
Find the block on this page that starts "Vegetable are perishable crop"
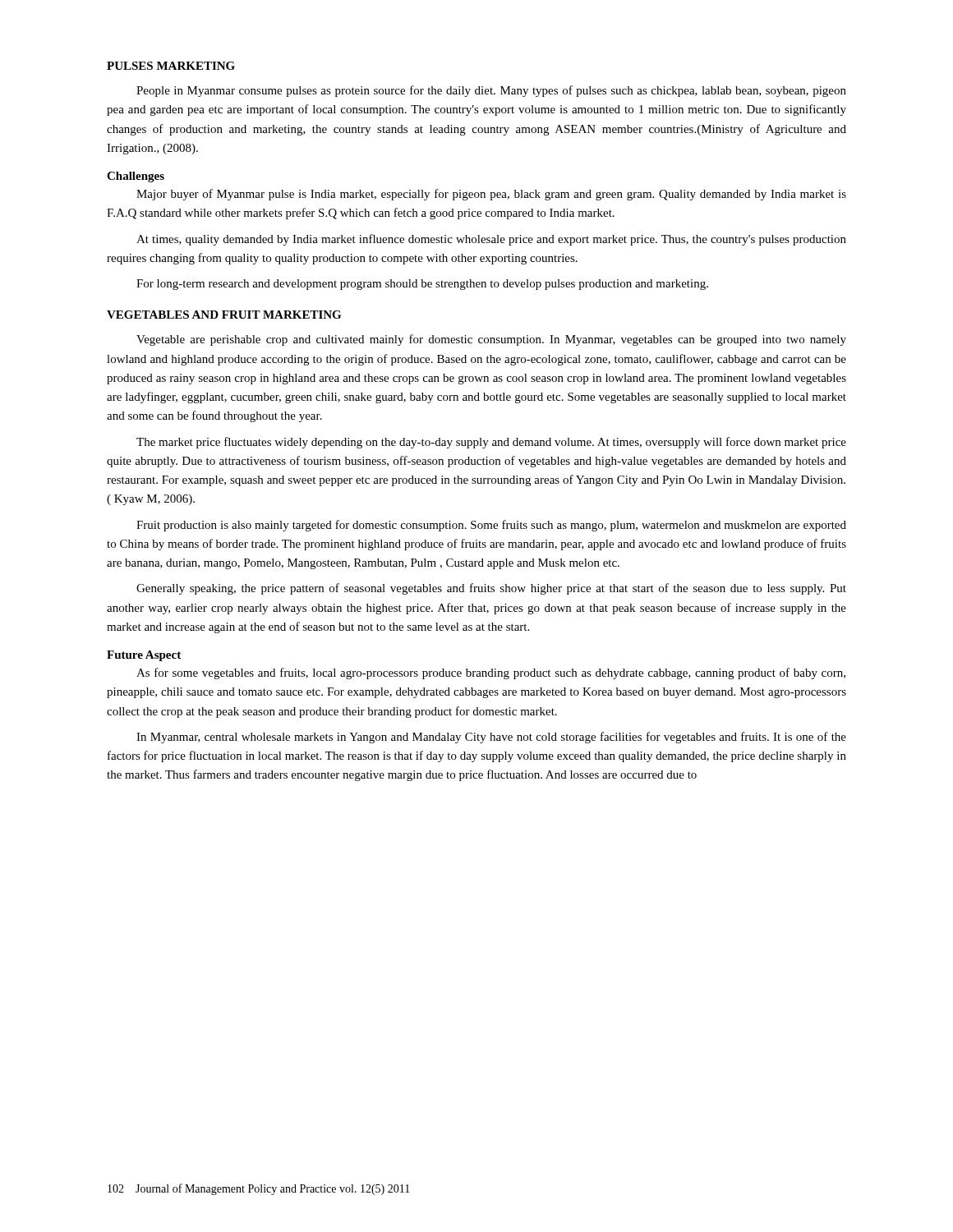tap(476, 483)
